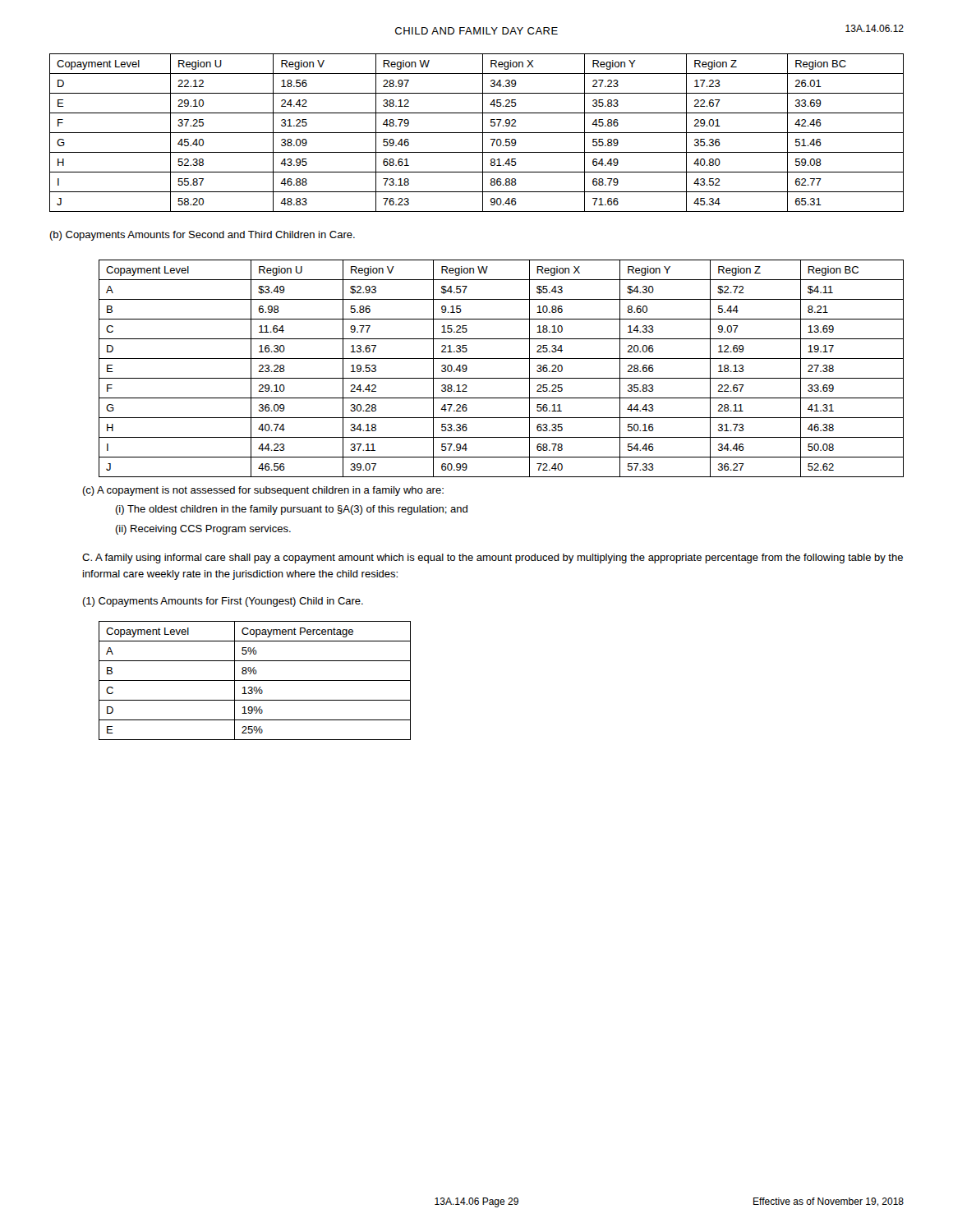Click on the region starting "(1) Copayments Amounts for First (Youngest) Child"
The height and width of the screenshot is (1232, 953).
point(223,601)
